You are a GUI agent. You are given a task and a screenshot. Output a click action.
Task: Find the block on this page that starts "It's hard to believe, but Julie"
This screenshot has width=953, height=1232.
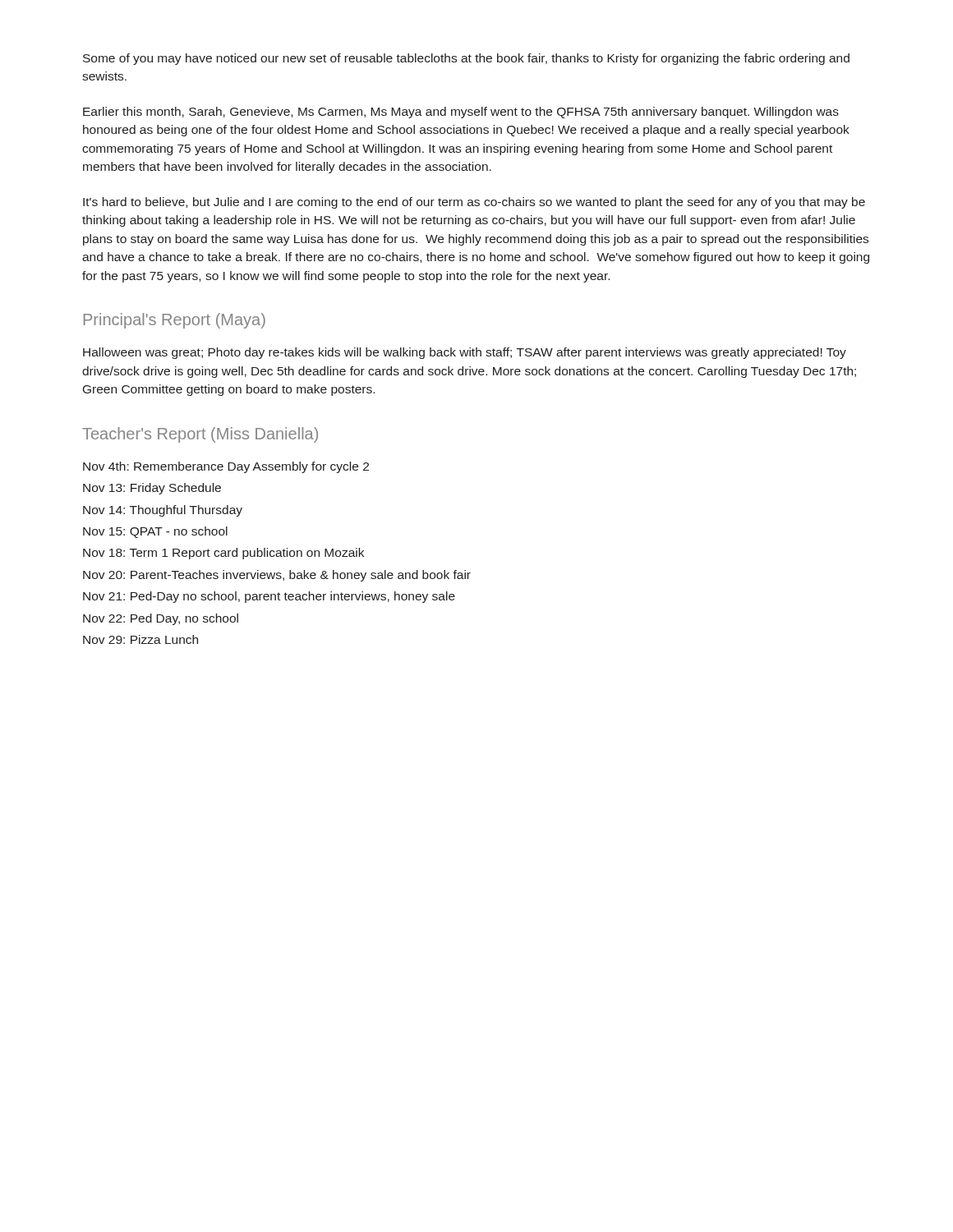[476, 238]
